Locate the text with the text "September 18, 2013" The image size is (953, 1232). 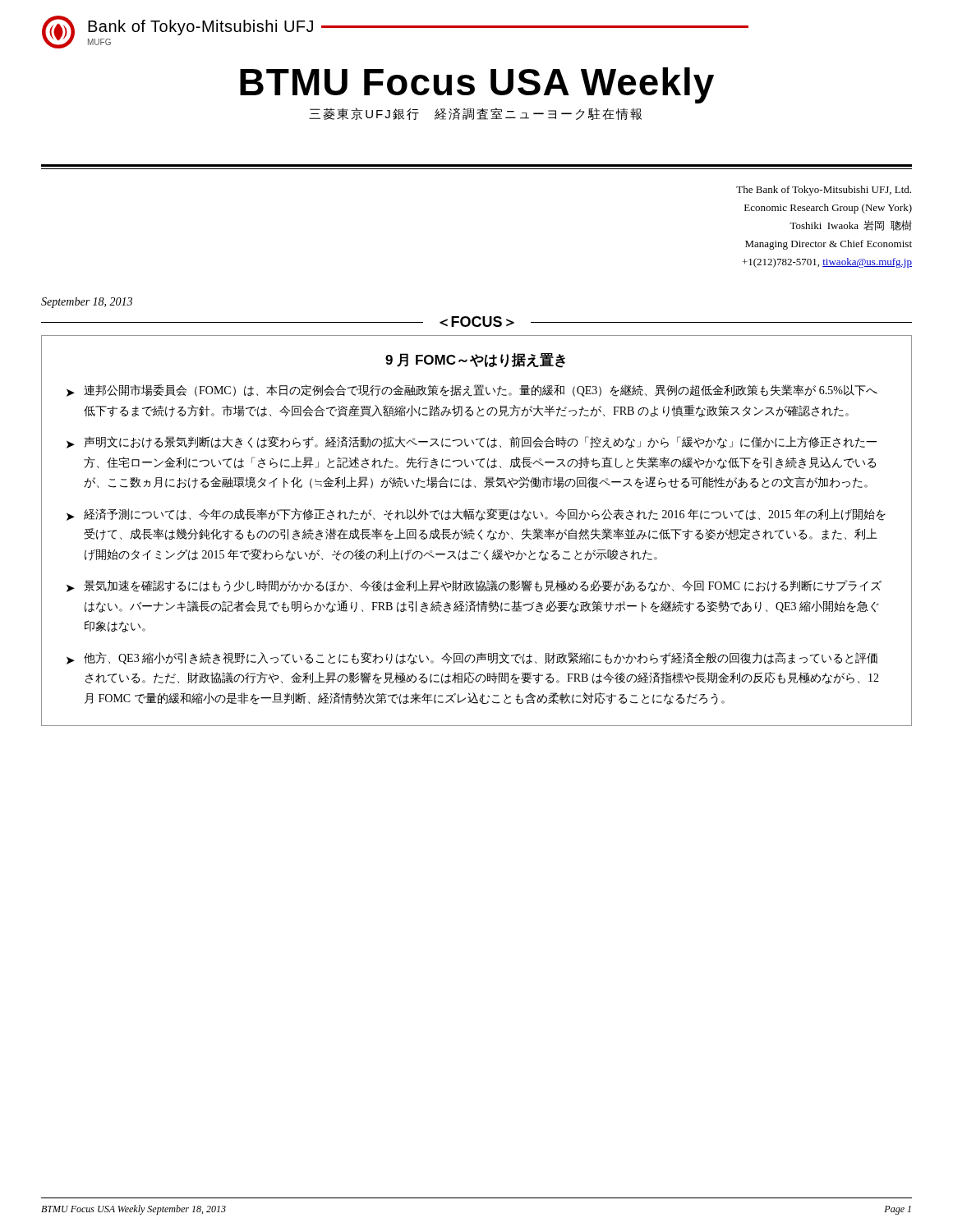pos(87,302)
